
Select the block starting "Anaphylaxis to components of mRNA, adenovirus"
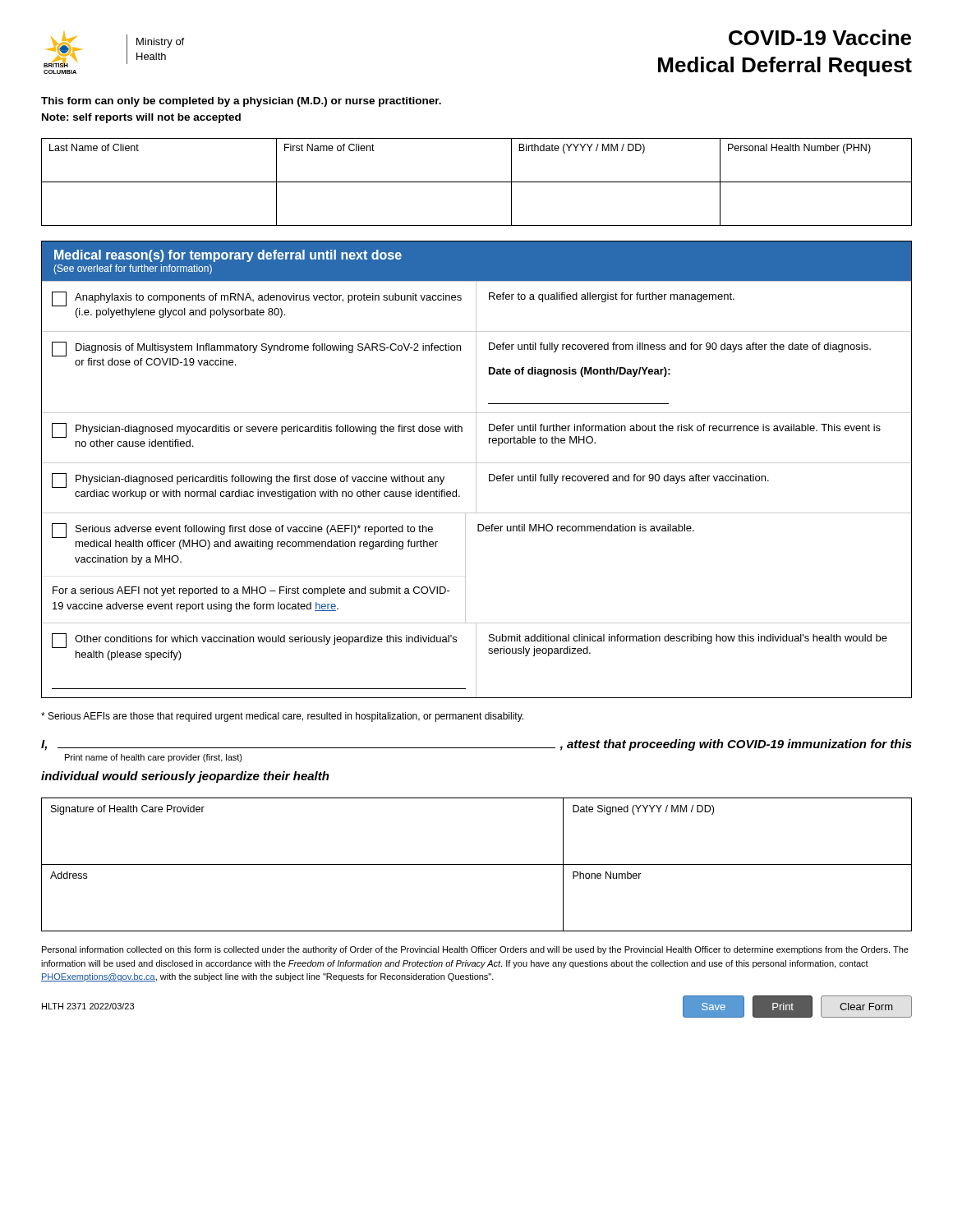[x=476, y=306]
